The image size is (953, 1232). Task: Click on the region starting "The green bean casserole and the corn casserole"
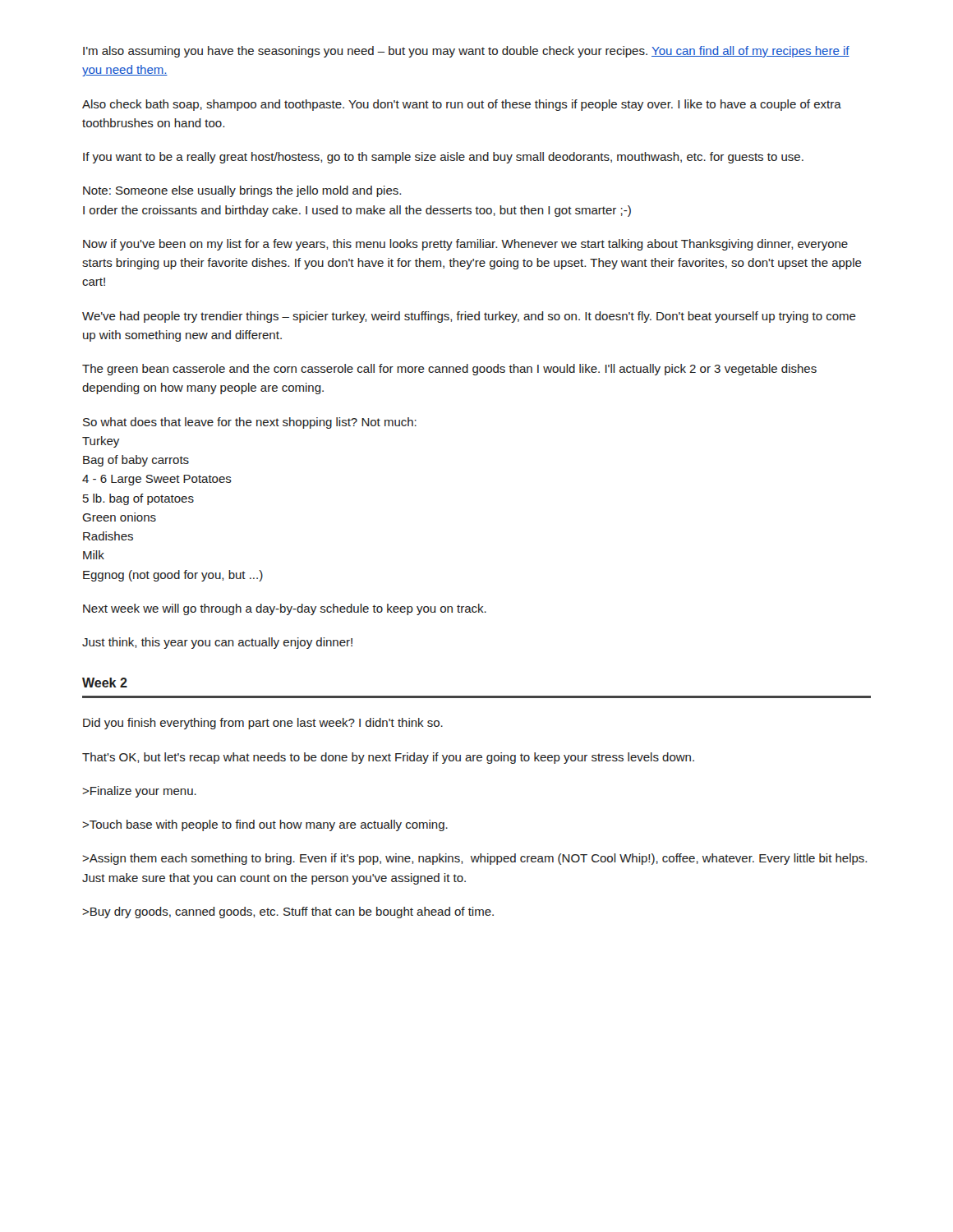click(449, 378)
